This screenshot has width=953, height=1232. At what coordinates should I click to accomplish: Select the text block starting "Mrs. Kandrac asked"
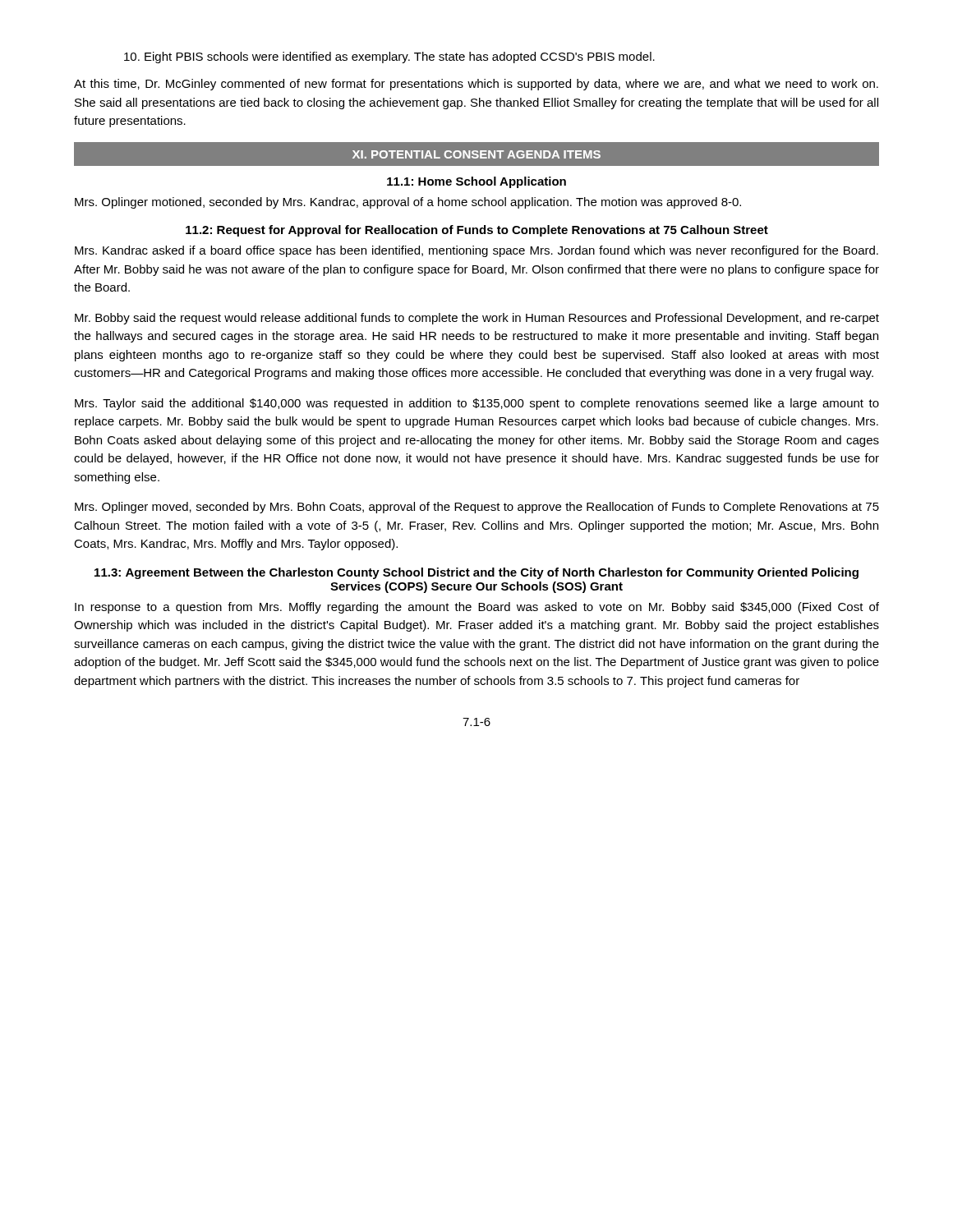pyautogui.click(x=476, y=269)
